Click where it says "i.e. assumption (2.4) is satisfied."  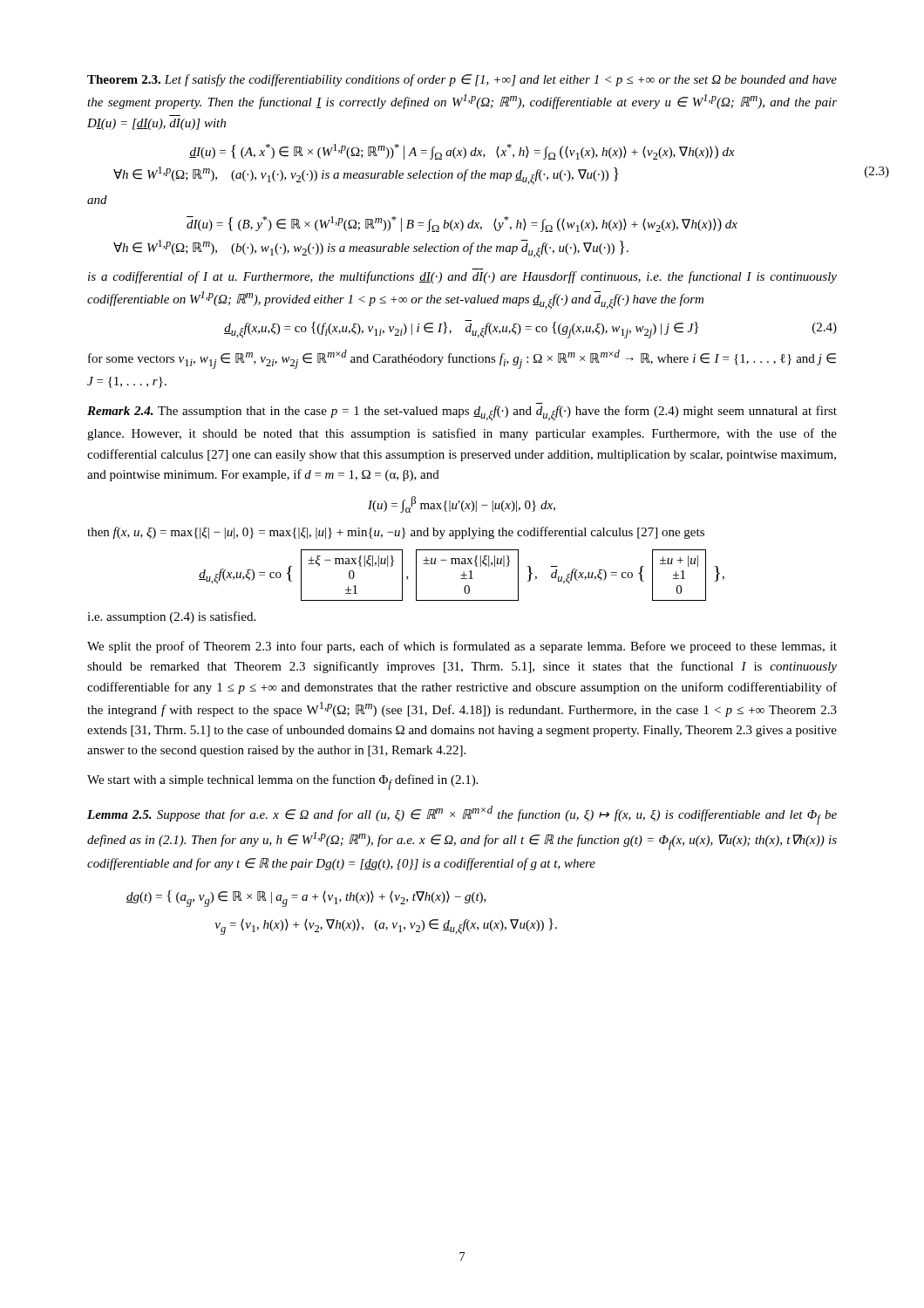(x=172, y=617)
